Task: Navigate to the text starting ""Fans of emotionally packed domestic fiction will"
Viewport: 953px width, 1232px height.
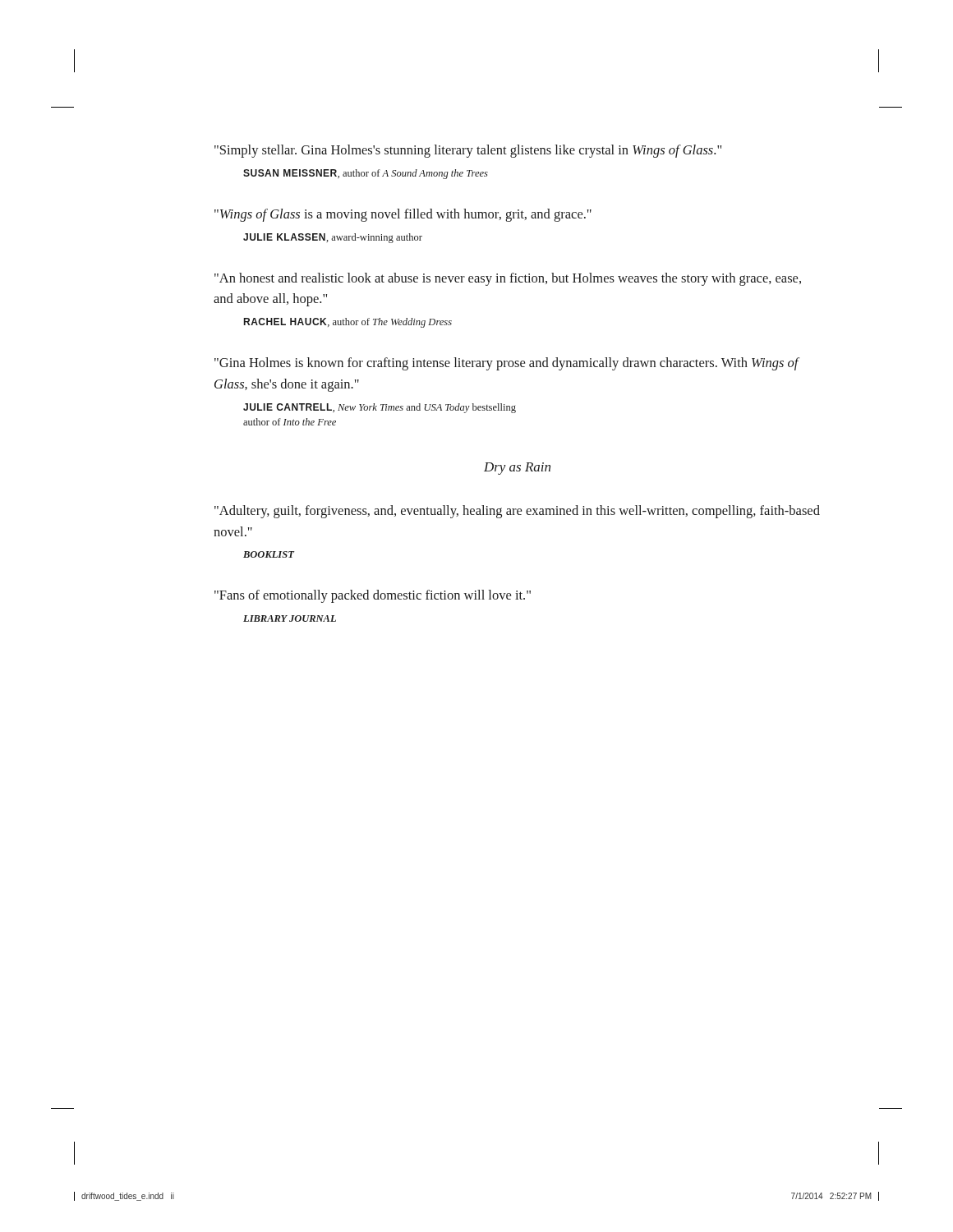Action: (x=518, y=605)
